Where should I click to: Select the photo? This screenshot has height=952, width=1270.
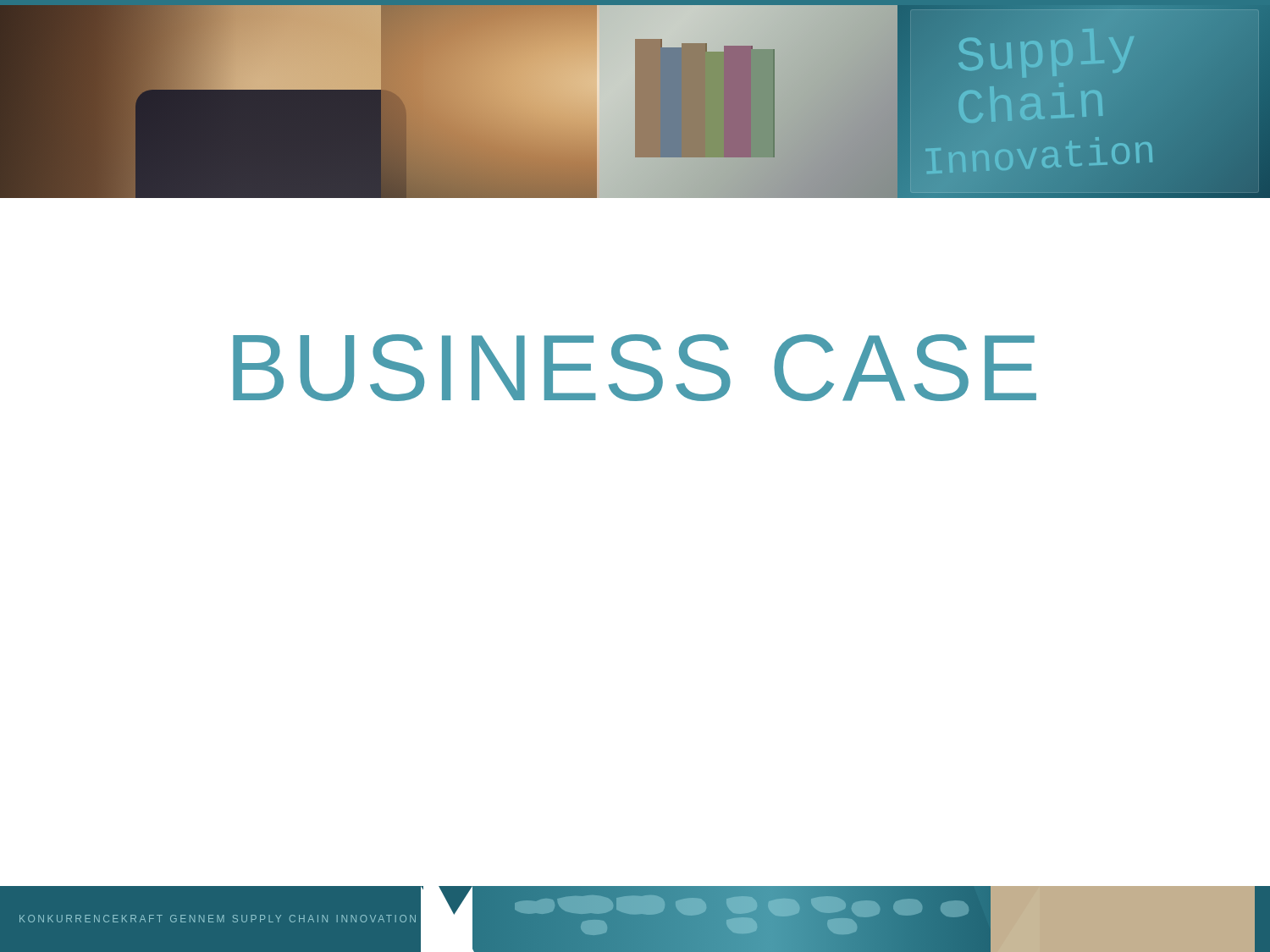pyautogui.click(x=635, y=102)
